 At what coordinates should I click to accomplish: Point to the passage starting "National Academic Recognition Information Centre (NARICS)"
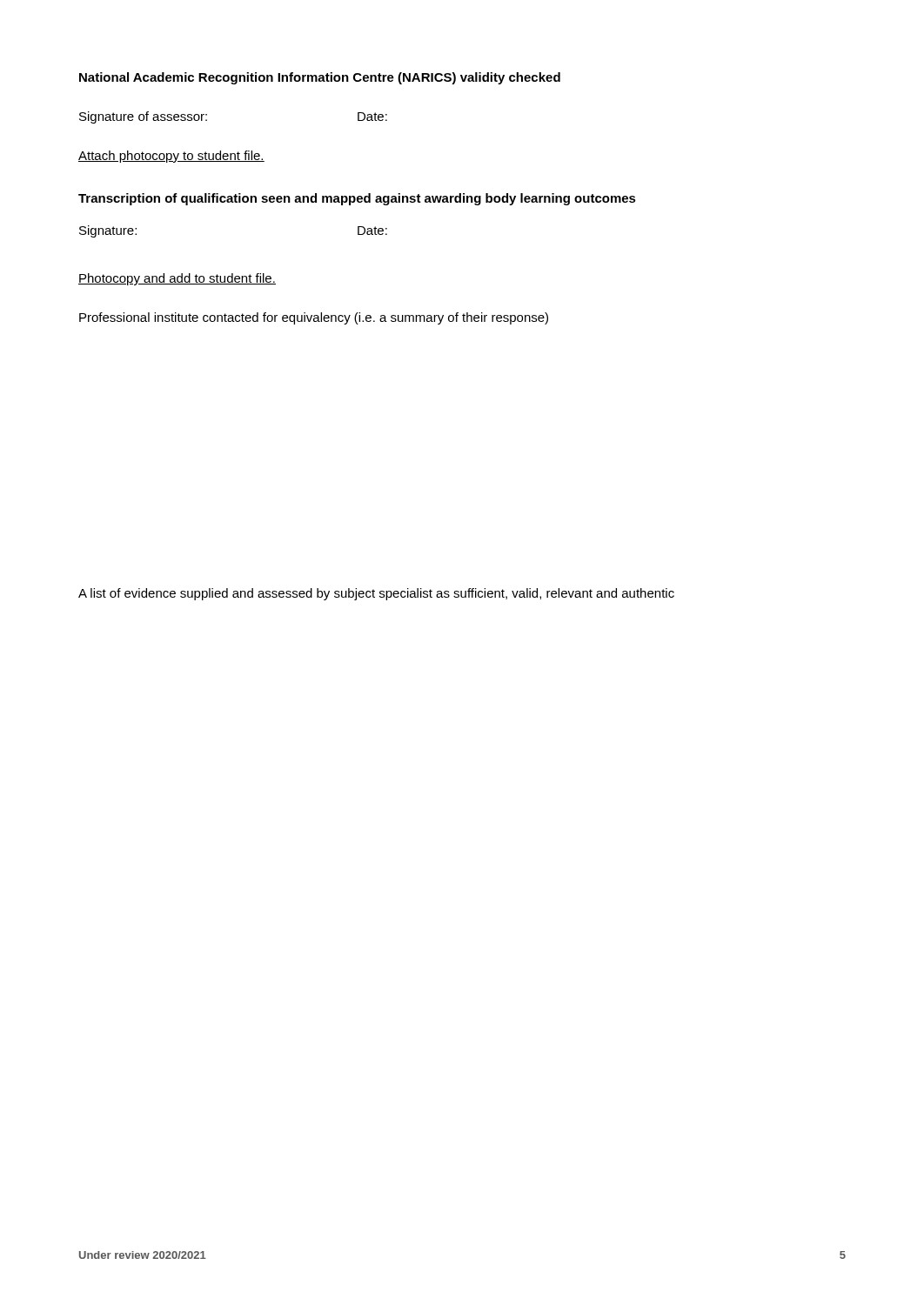point(320,77)
